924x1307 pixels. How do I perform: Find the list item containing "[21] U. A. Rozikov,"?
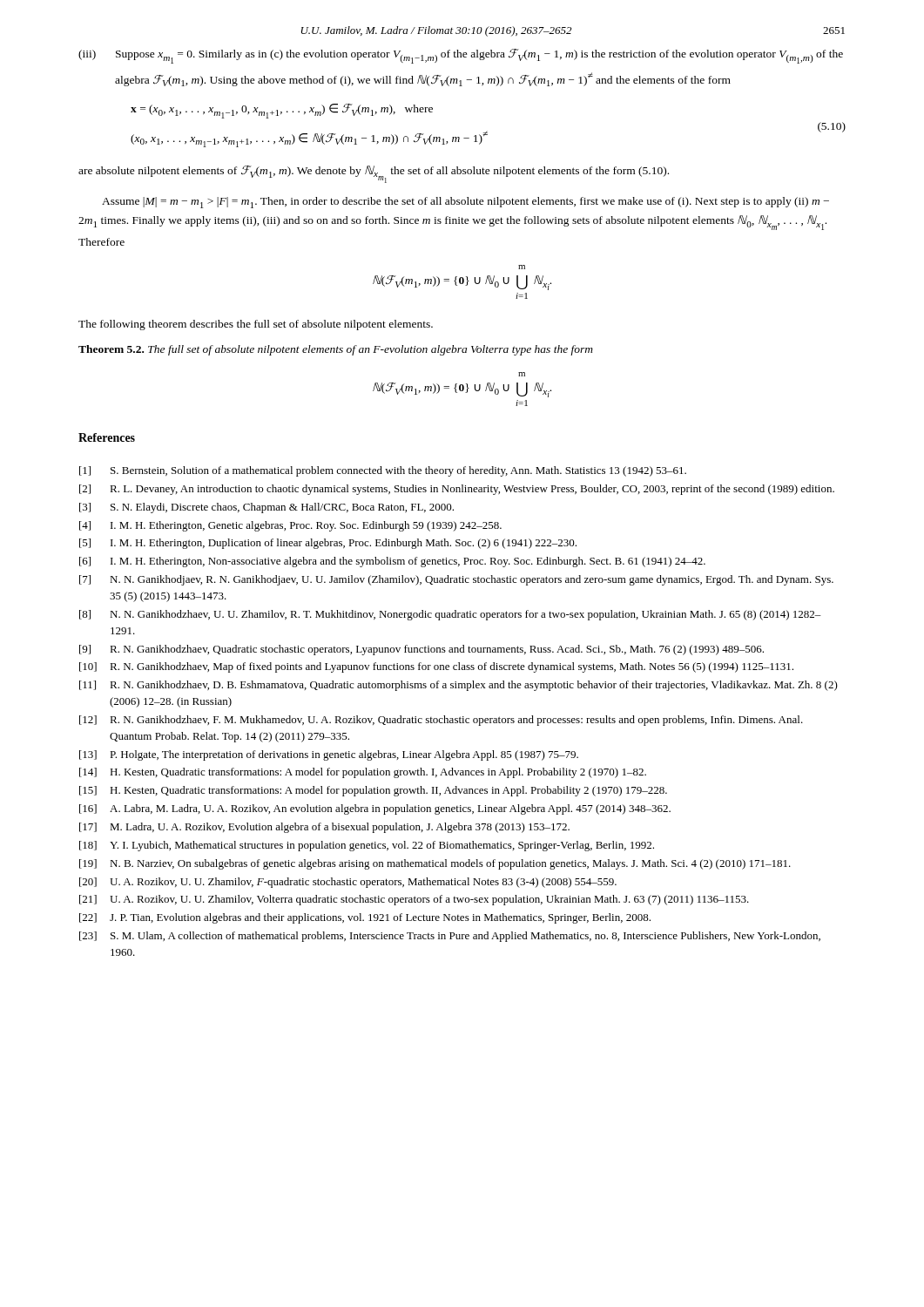[462, 900]
